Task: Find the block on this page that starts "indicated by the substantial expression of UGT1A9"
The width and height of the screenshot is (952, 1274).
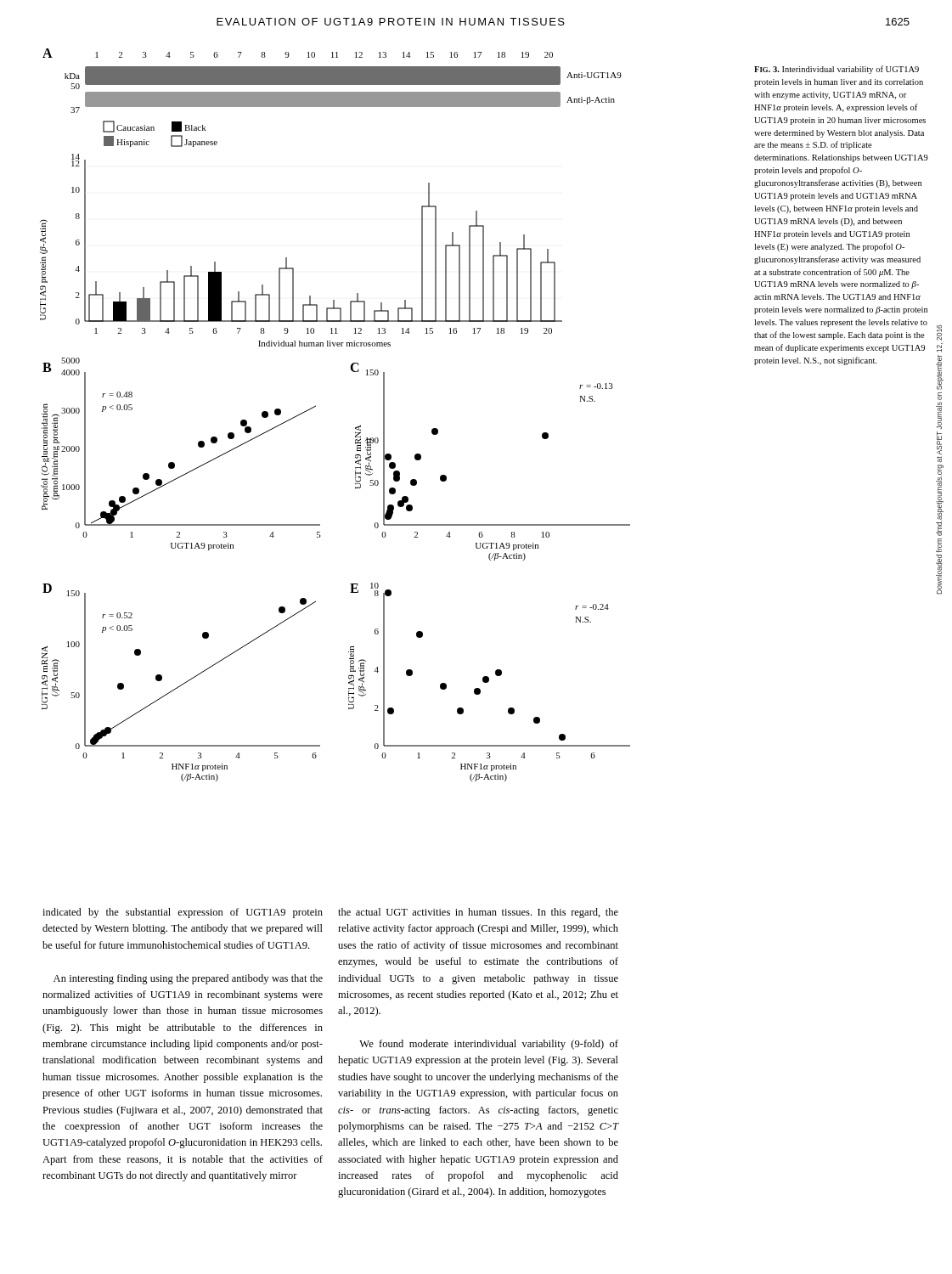Action: point(183,1044)
